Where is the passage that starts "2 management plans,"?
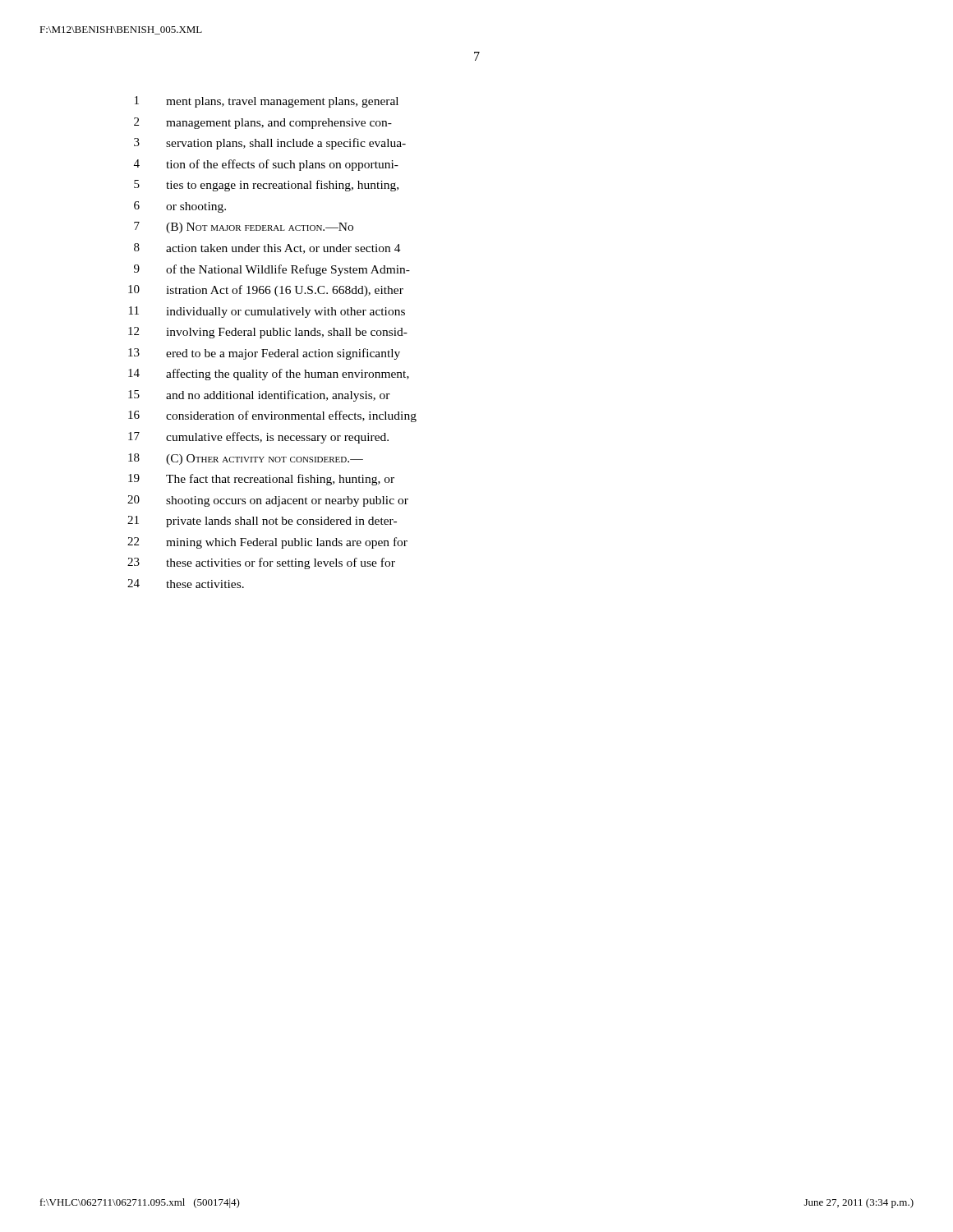 (x=263, y=123)
